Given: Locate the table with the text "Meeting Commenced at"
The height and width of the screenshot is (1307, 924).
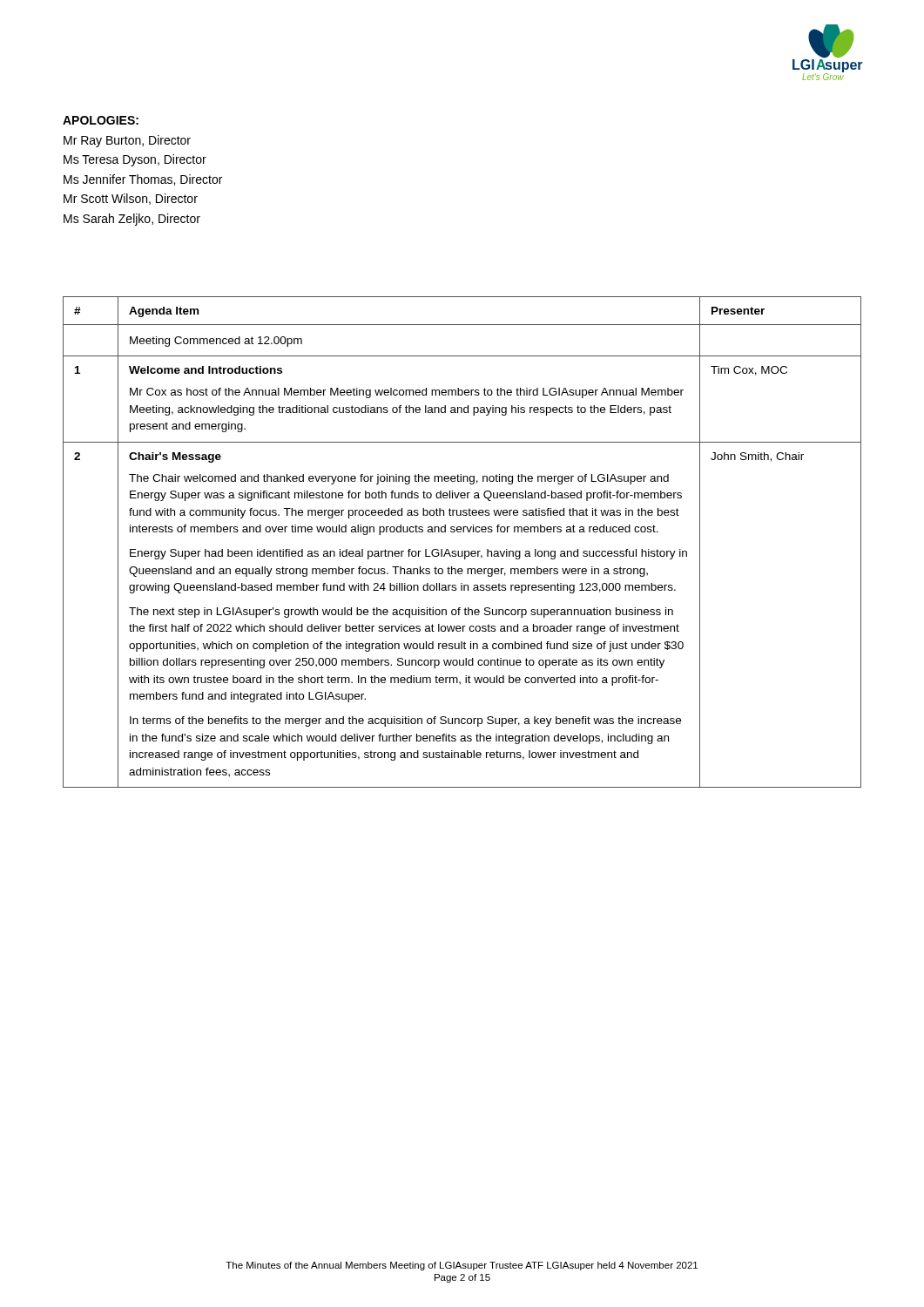Looking at the screenshot, I should (x=462, y=542).
